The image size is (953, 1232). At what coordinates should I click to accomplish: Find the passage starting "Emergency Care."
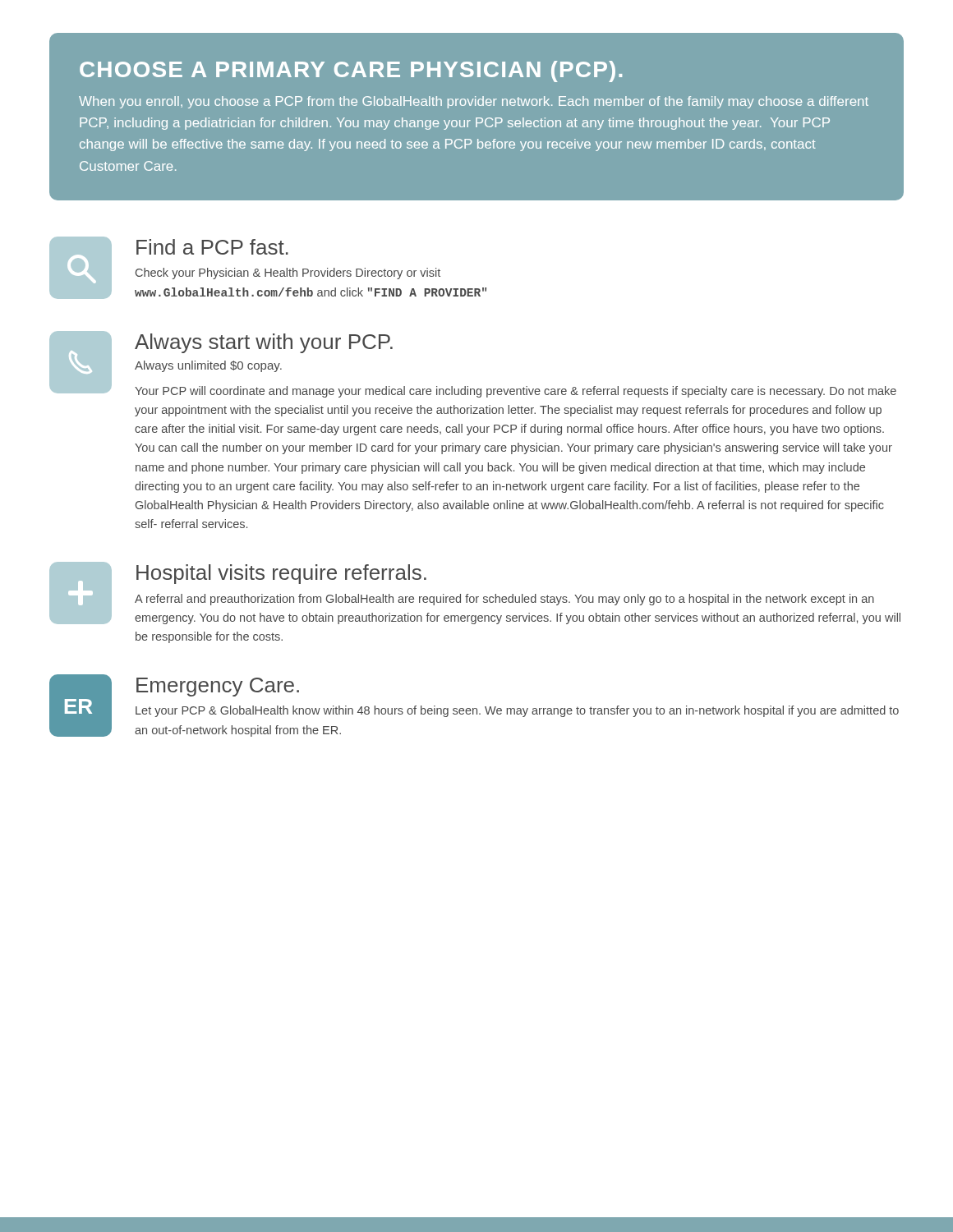(x=218, y=685)
